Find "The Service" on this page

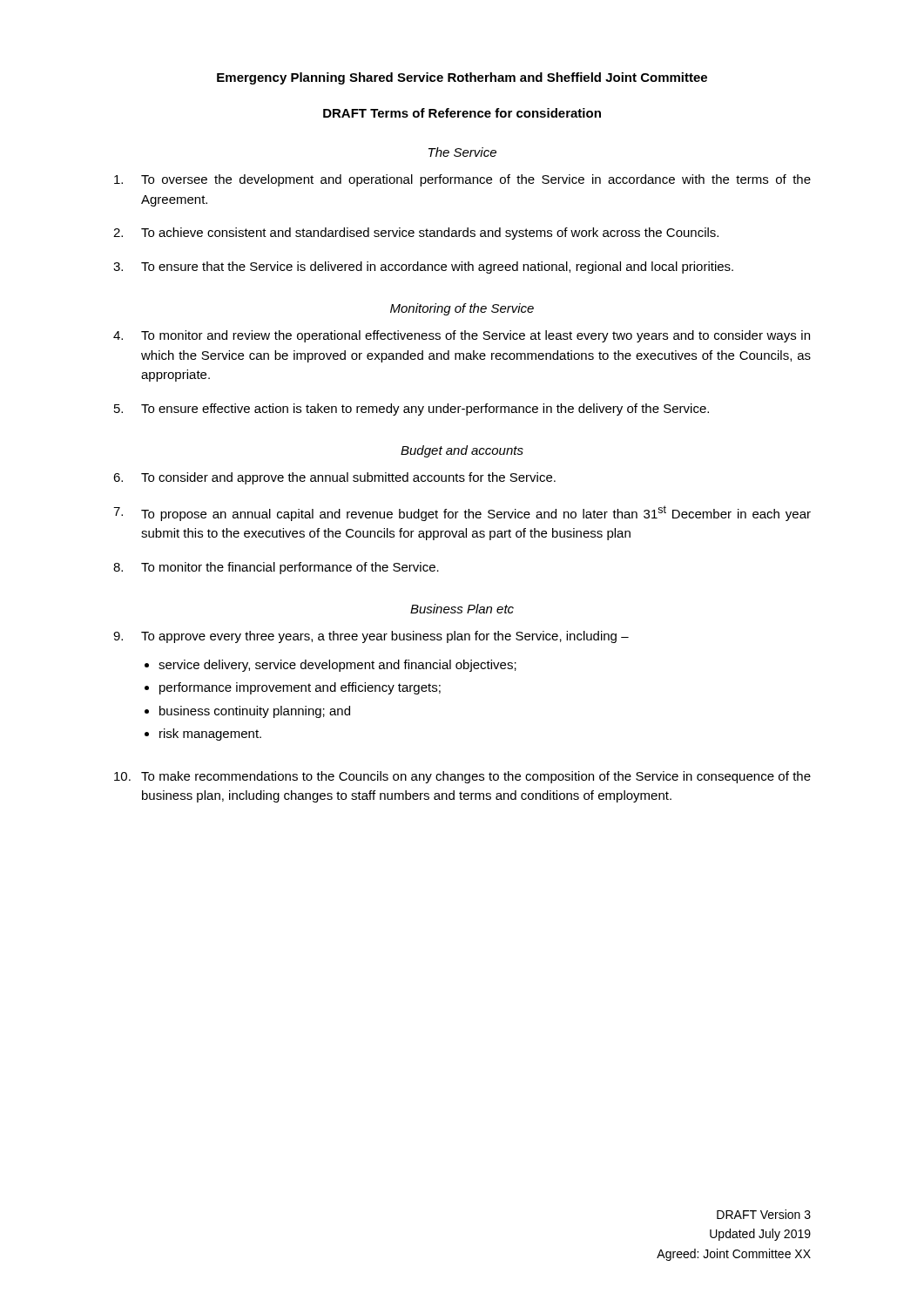click(462, 152)
